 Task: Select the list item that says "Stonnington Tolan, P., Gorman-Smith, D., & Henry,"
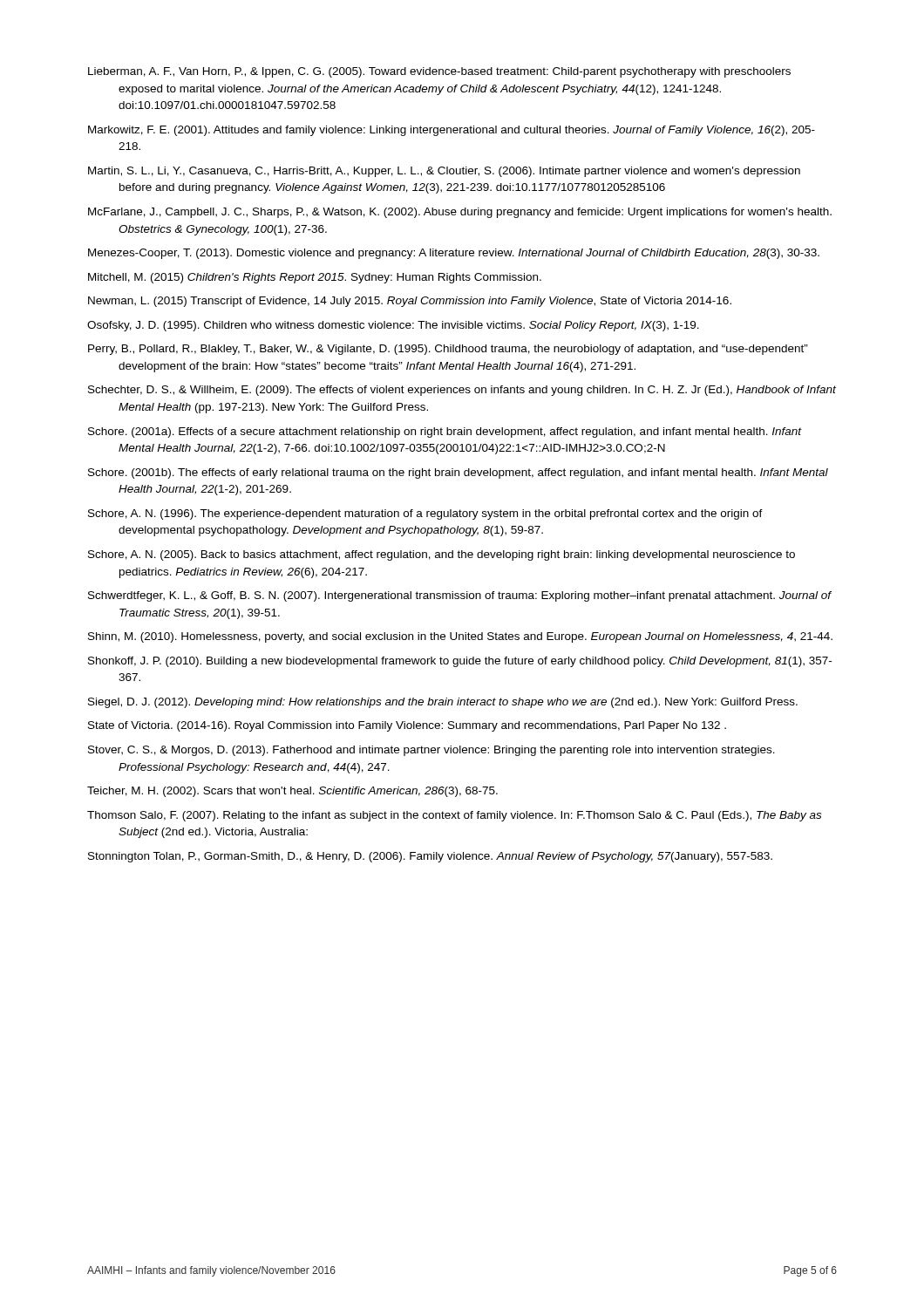point(430,856)
